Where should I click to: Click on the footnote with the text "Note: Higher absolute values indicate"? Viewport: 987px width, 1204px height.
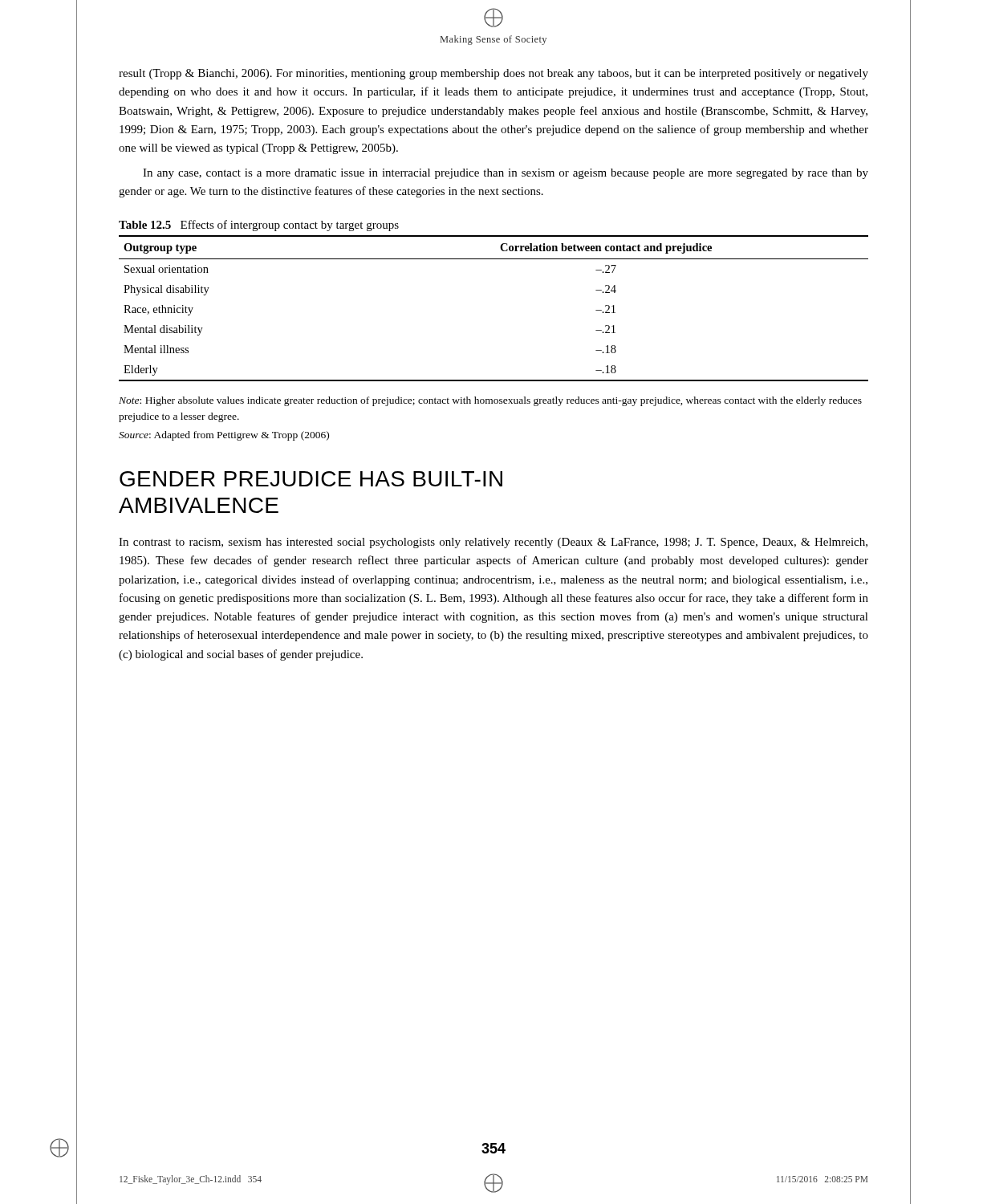[490, 408]
